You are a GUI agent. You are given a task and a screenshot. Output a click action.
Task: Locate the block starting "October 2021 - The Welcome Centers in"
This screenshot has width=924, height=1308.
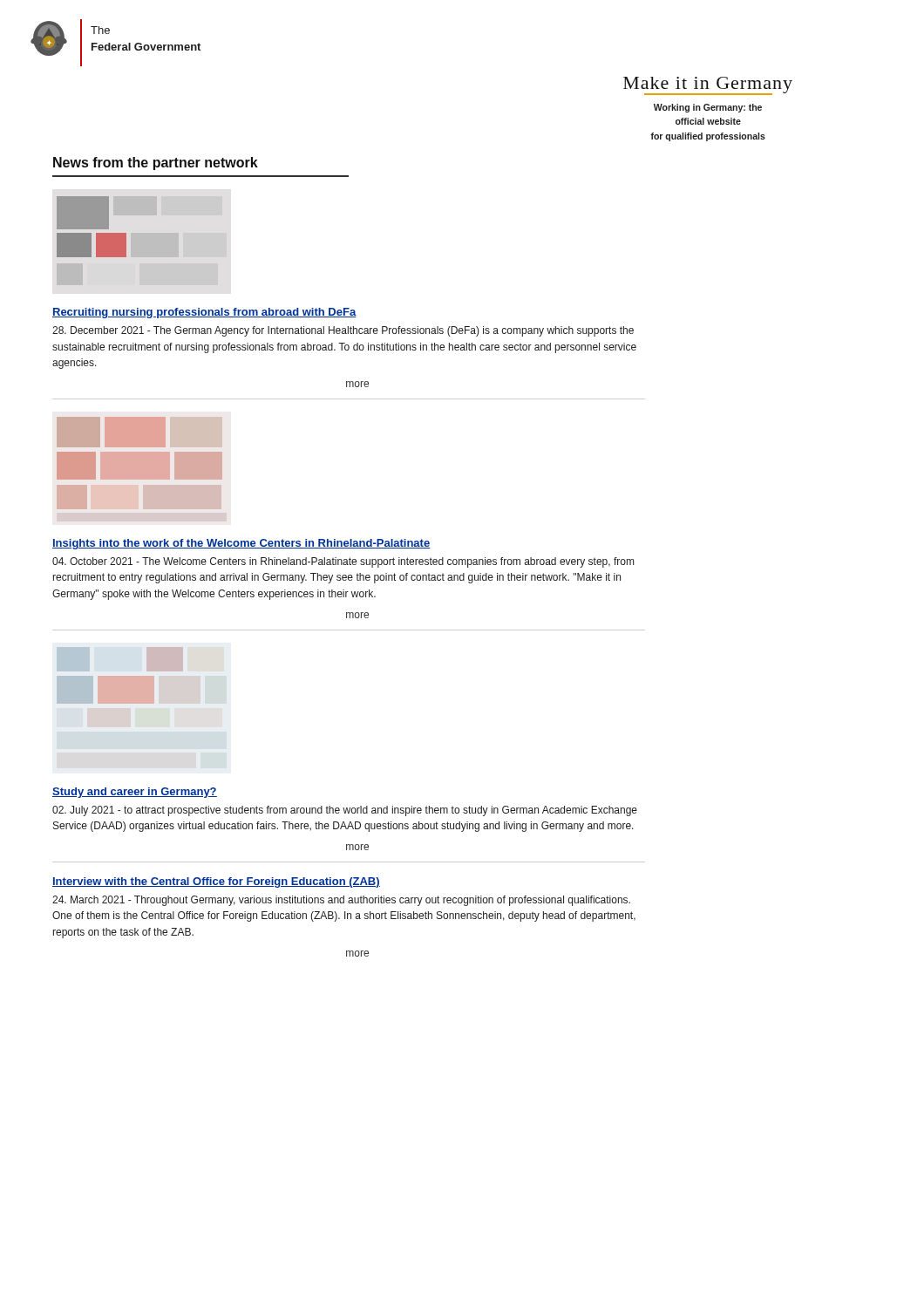click(x=343, y=578)
